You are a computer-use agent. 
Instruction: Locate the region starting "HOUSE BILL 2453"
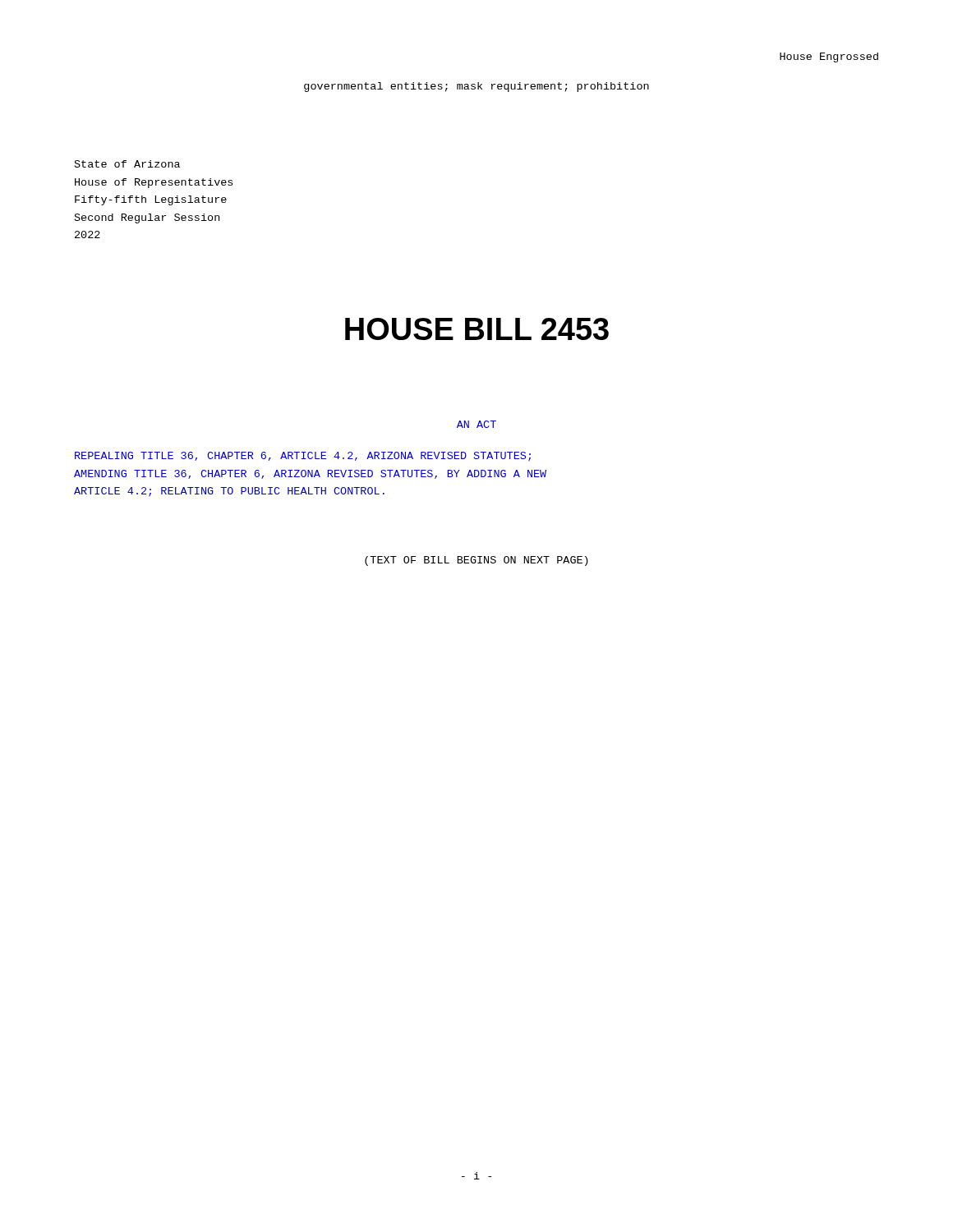[476, 329]
